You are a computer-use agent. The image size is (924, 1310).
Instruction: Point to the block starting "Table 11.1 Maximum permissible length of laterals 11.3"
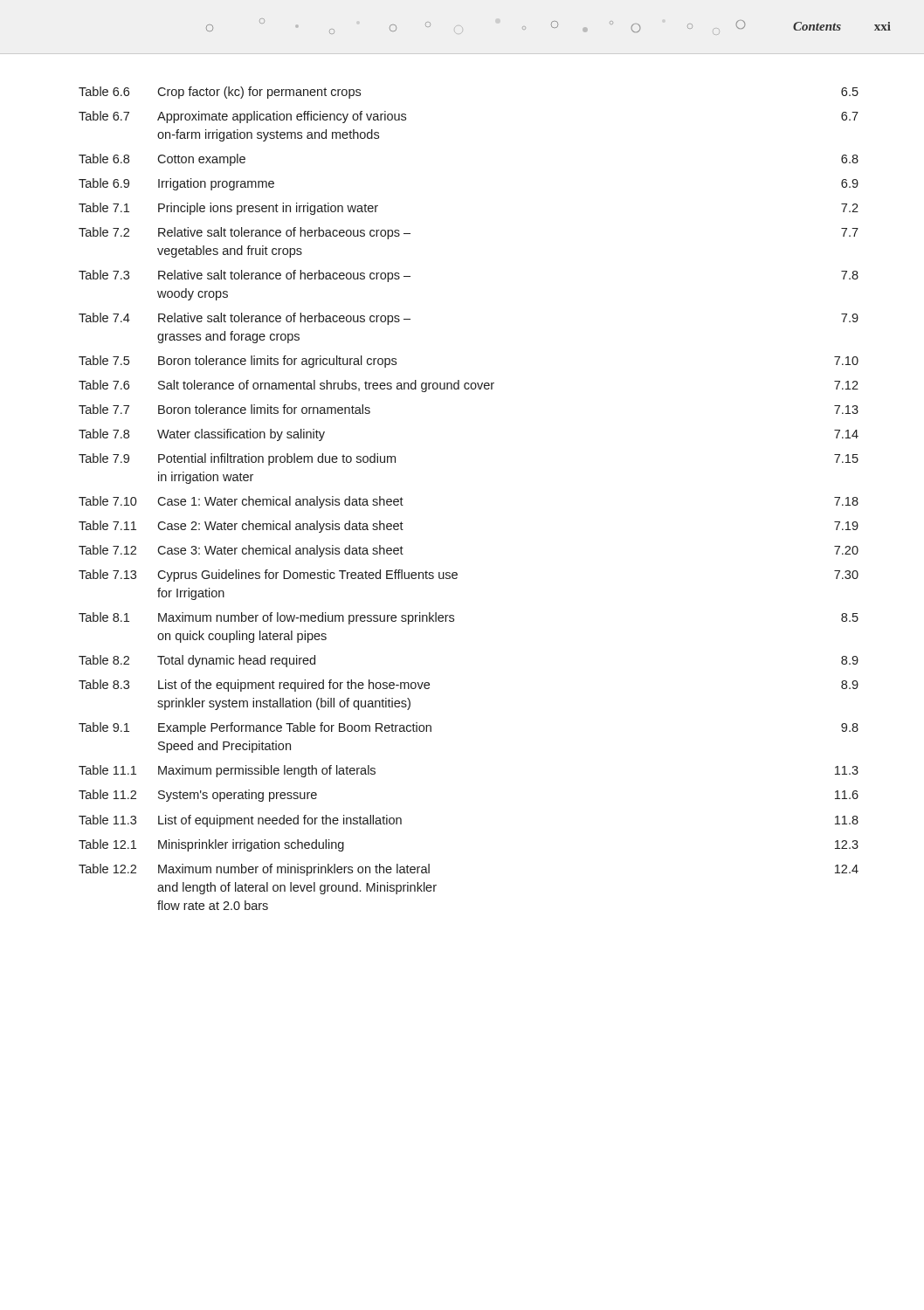coord(105,771)
